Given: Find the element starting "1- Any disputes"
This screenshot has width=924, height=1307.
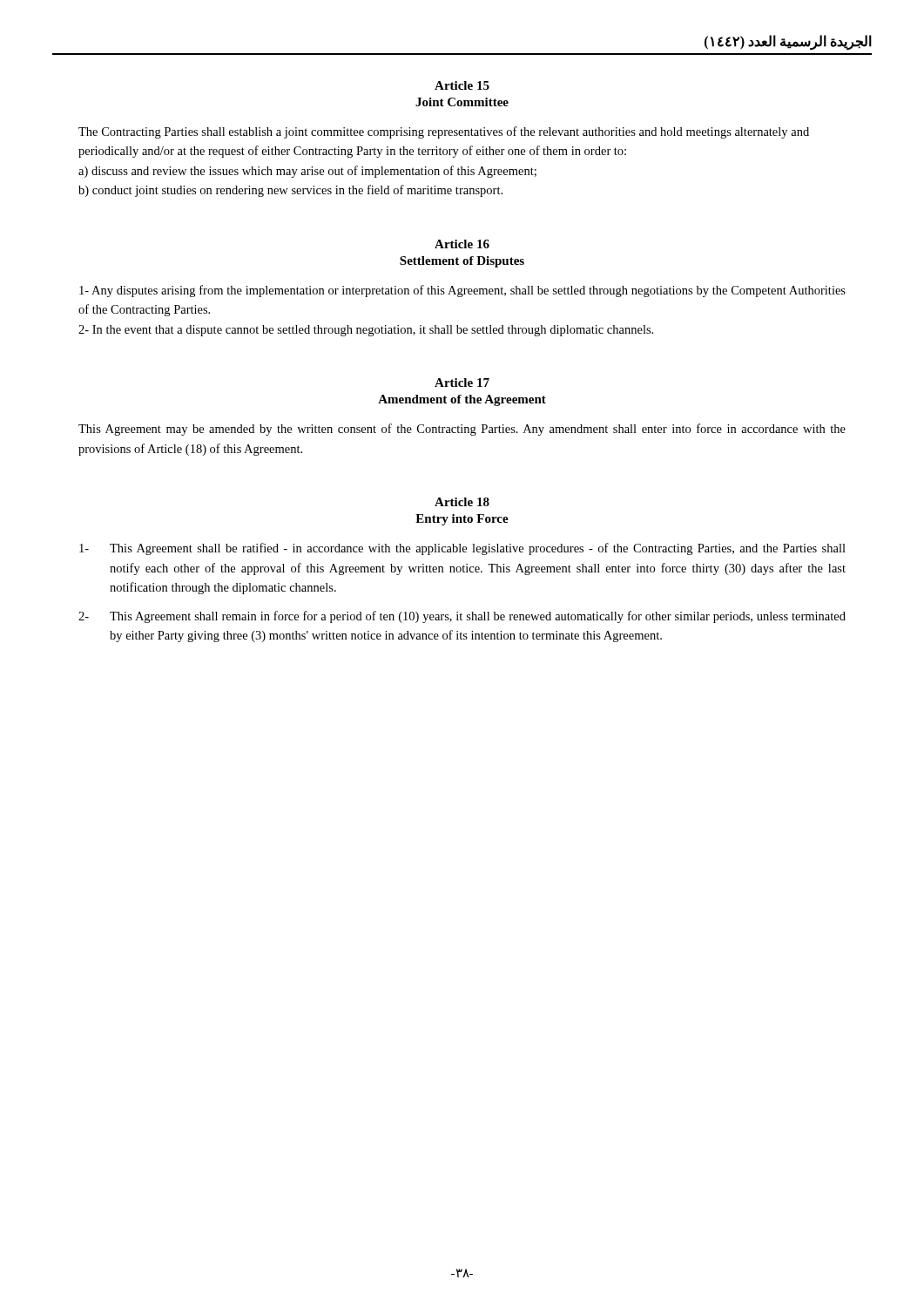Looking at the screenshot, I should [462, 291].
